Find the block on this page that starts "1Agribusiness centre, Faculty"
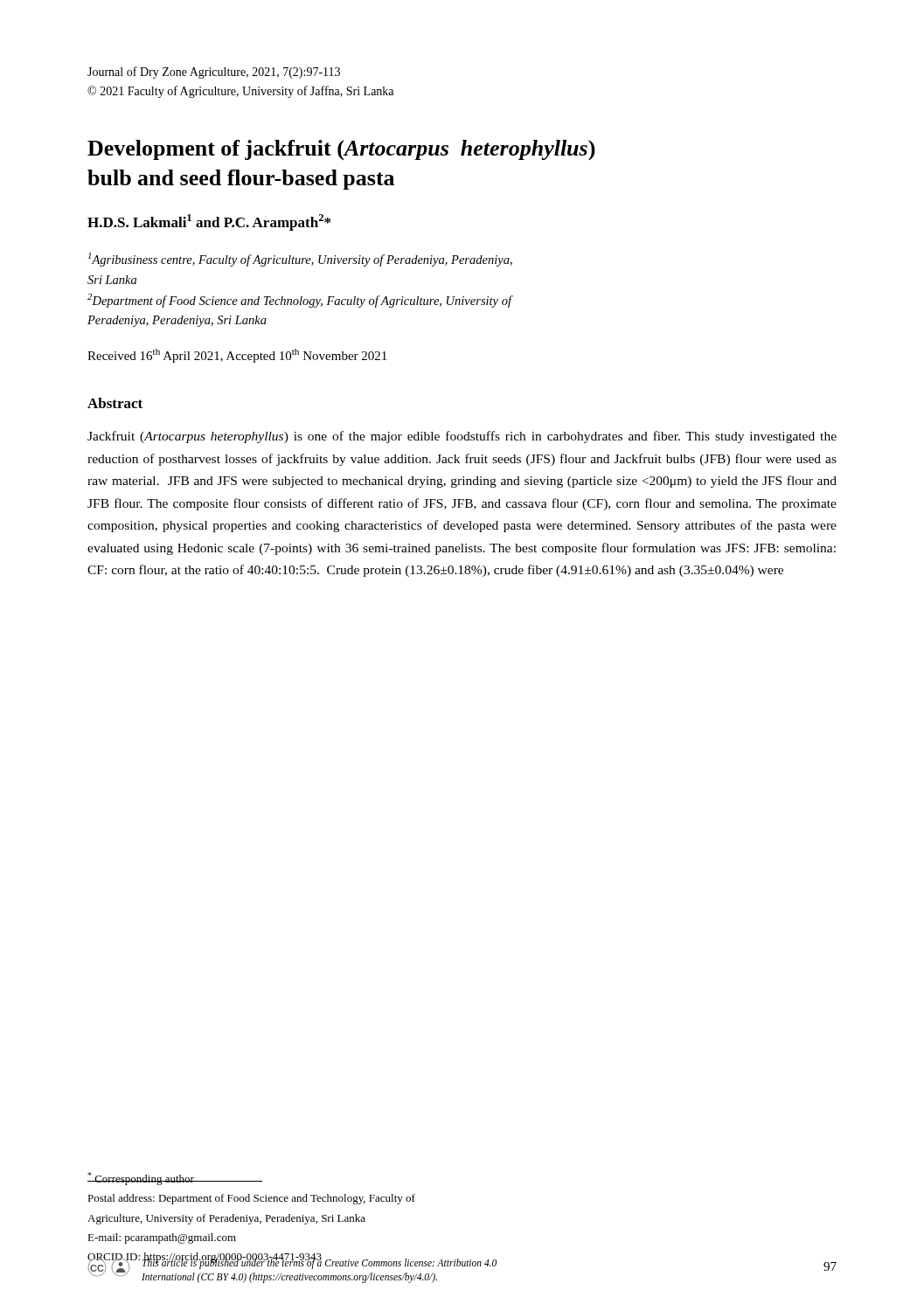 [x=300, y=289]
